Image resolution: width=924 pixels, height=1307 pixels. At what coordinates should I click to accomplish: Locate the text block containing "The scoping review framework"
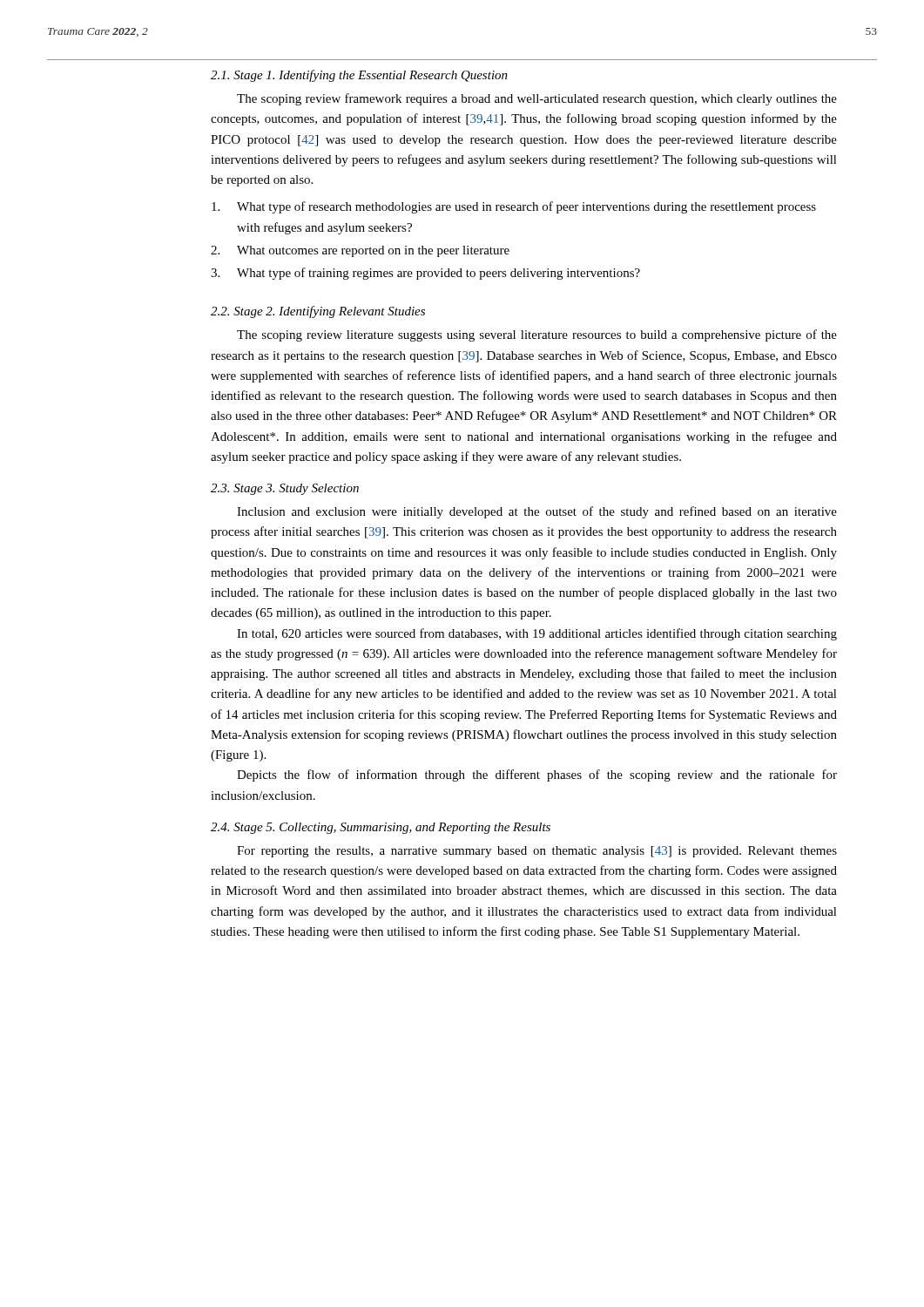(524, 140)
